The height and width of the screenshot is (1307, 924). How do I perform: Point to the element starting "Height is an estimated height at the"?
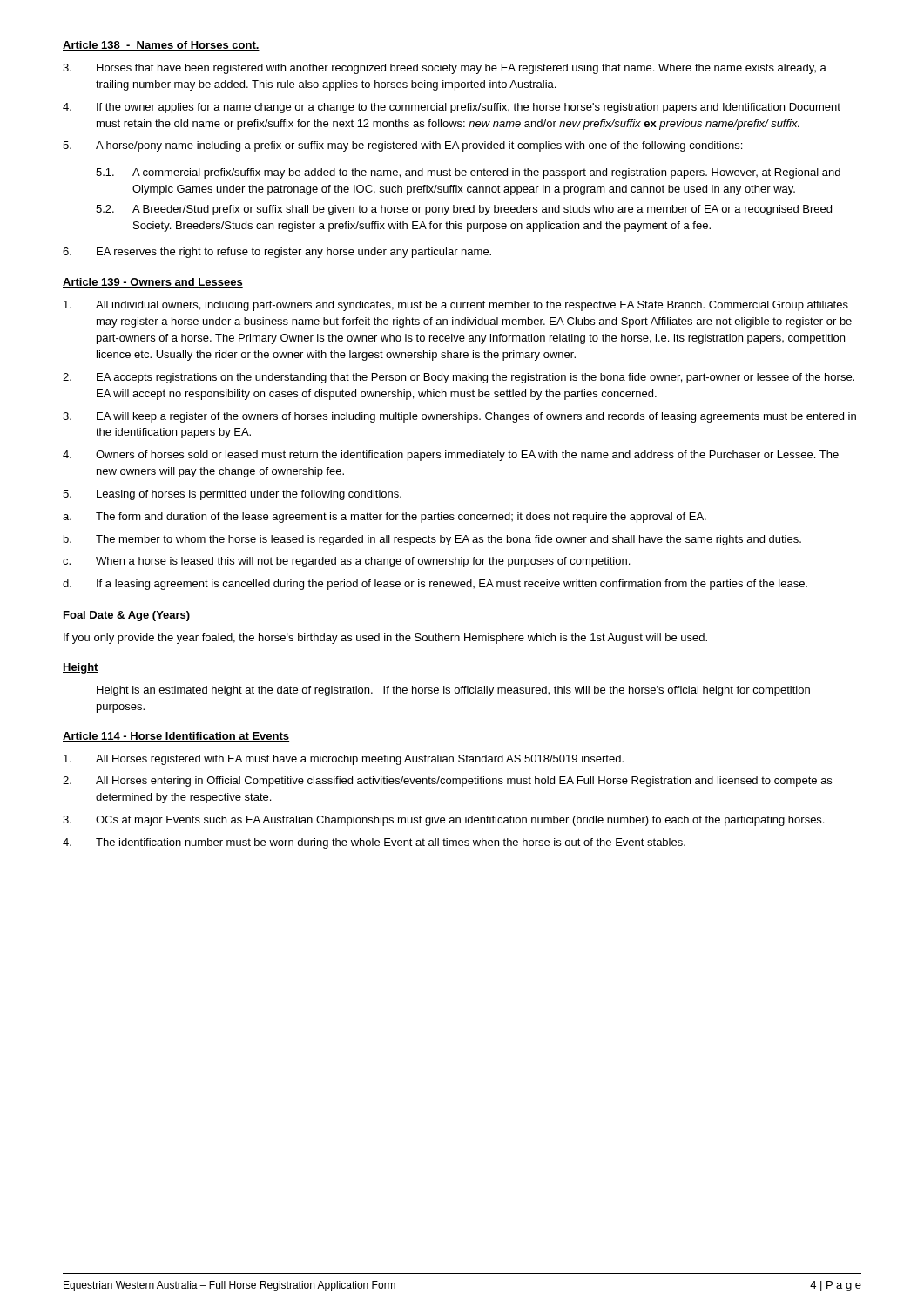(462, 699)
